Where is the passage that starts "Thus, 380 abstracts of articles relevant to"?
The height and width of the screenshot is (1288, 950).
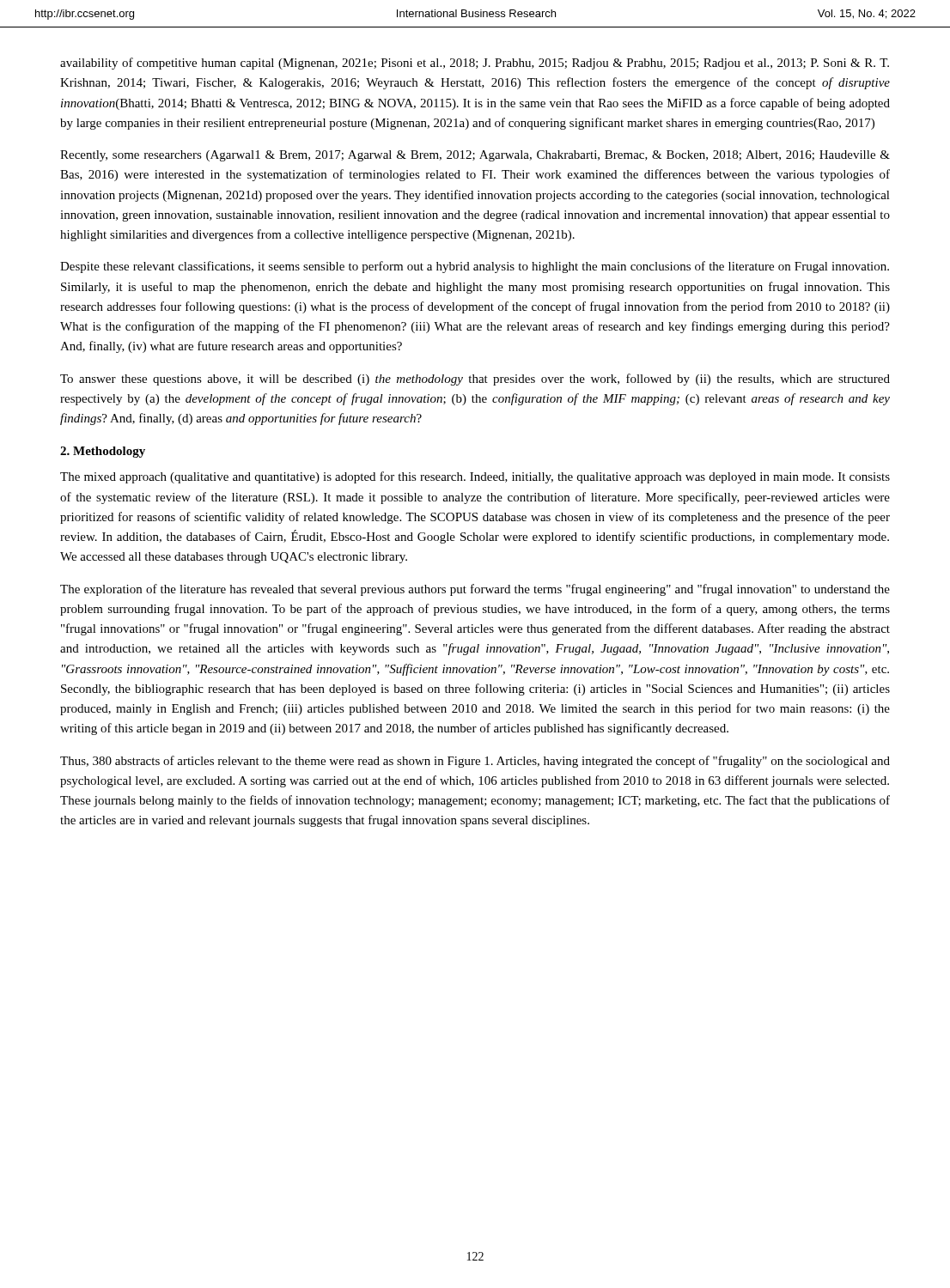click(x=475, y=790)
